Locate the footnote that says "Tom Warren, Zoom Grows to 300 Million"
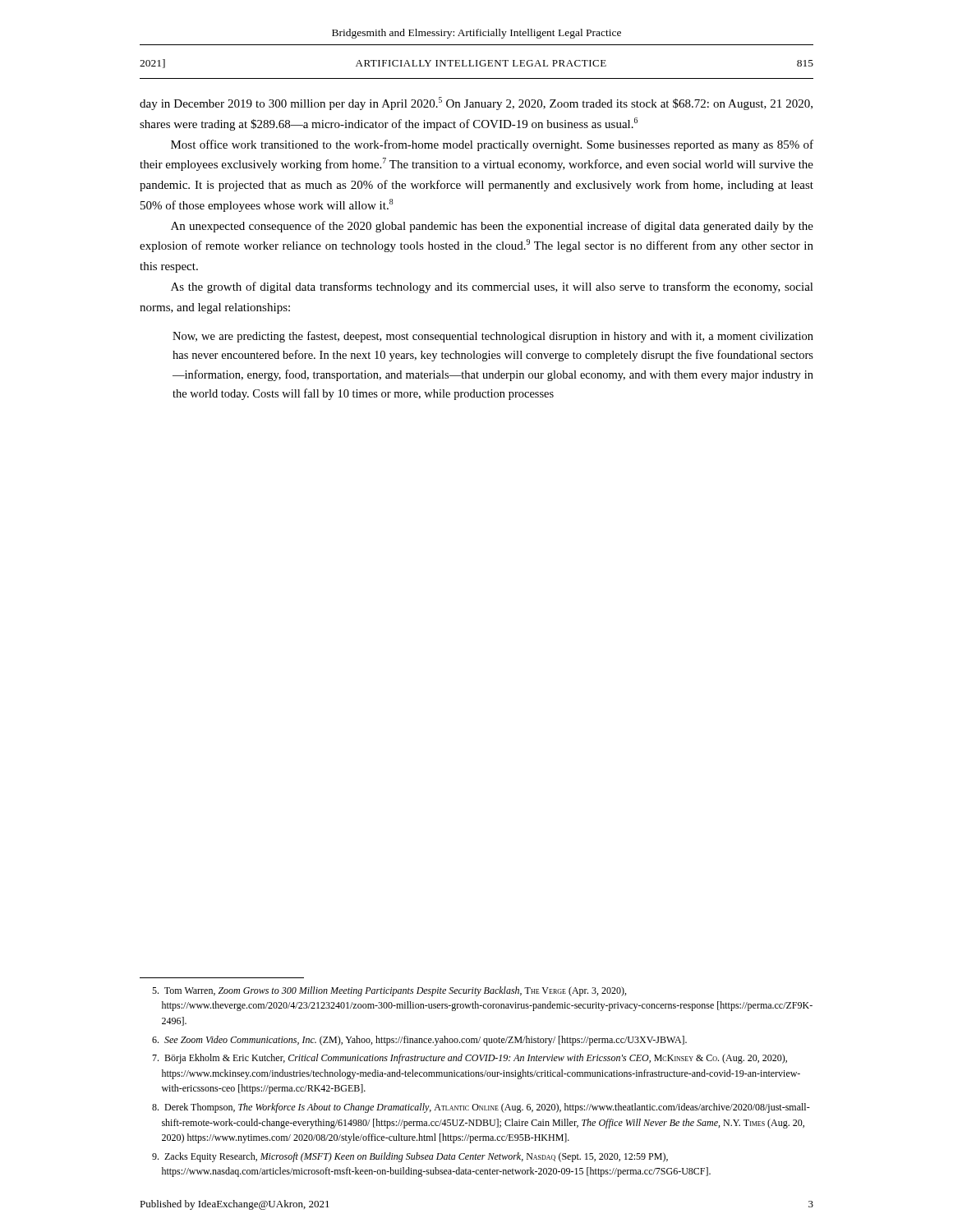Image resolution: width=953 pixels, height=1232 pixels. [x=476, y=1078]
